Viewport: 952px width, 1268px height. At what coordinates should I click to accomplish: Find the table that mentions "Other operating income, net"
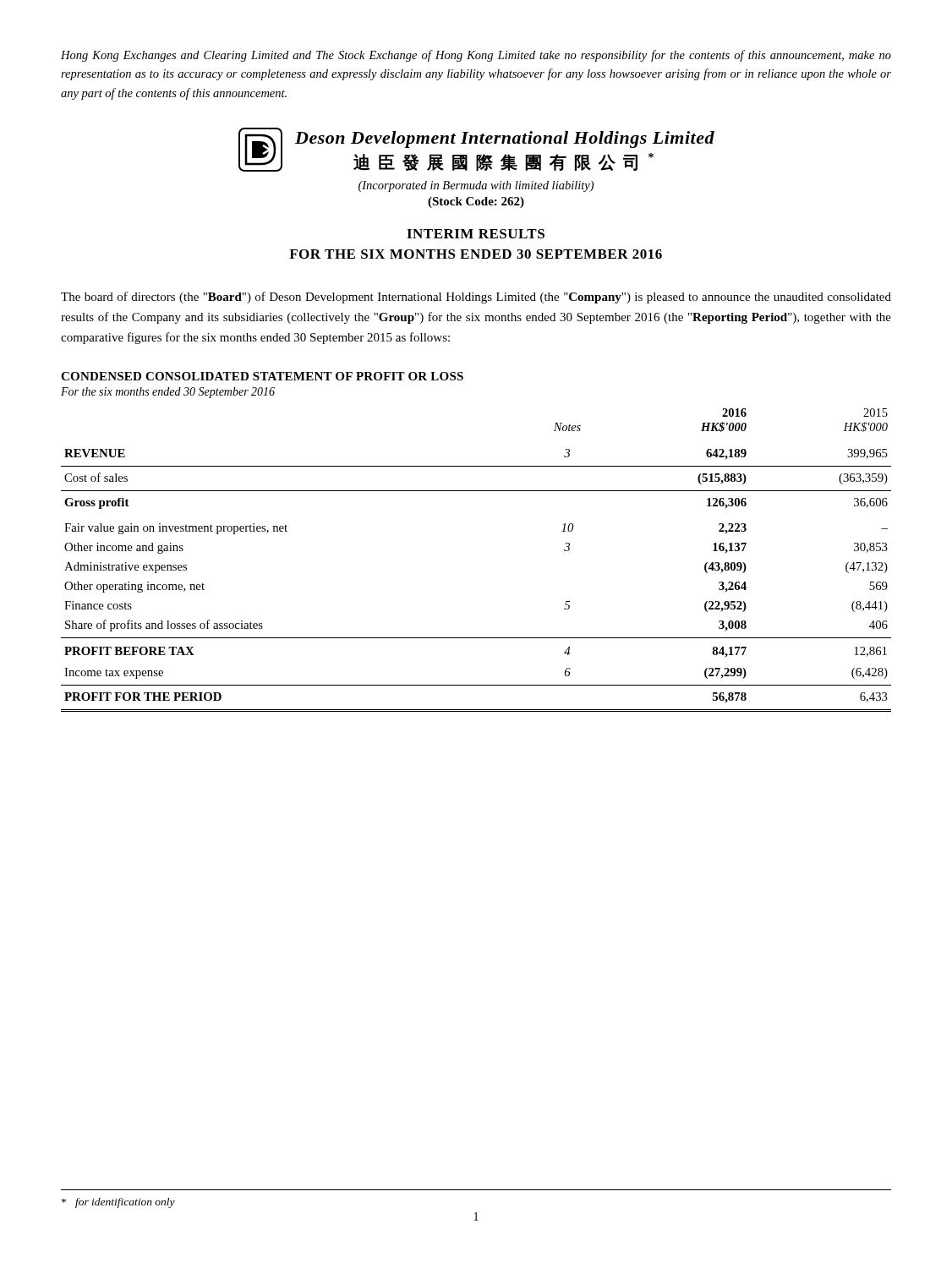tap(476, 558)
